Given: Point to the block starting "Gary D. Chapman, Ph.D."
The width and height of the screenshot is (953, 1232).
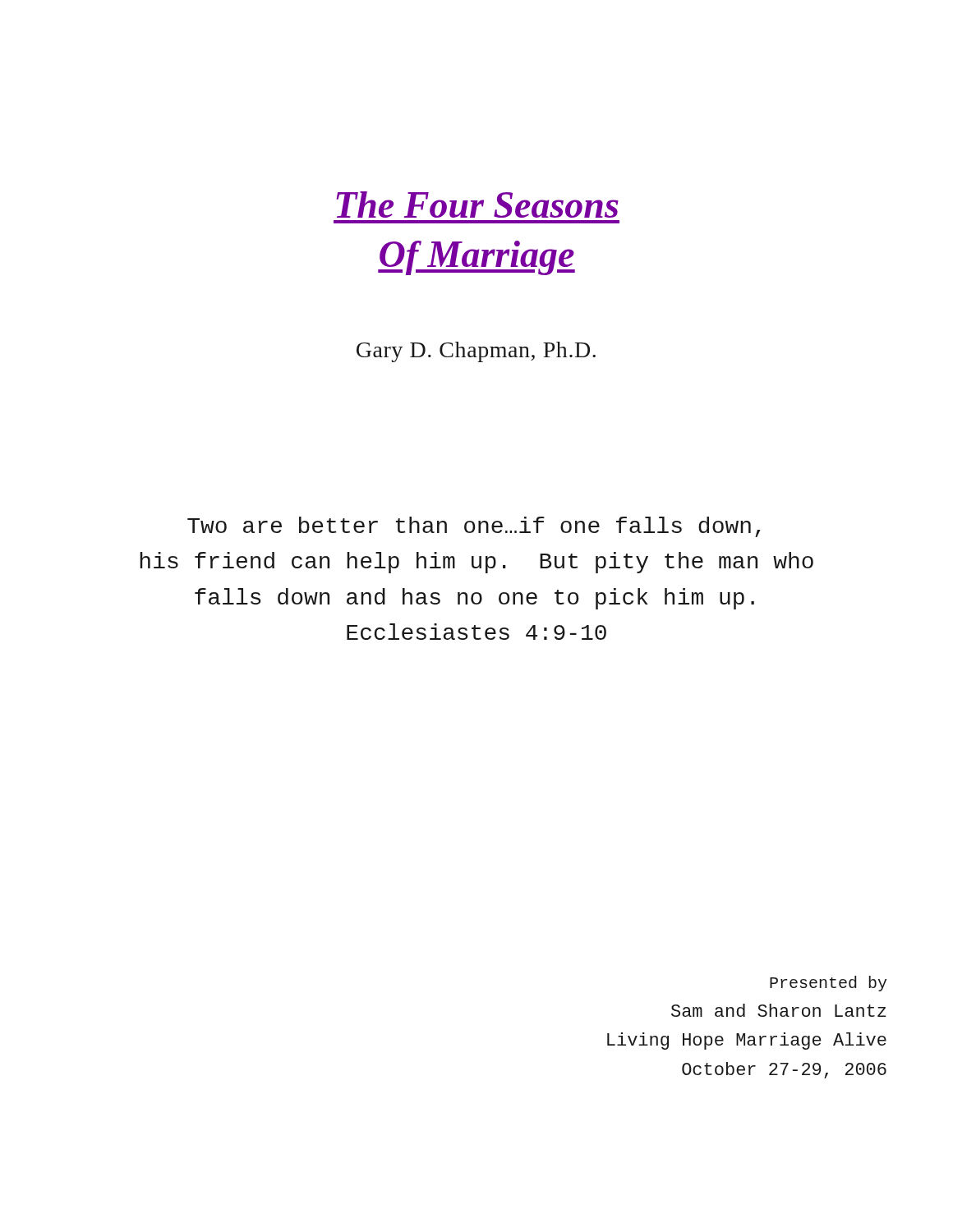Looking at the screenshot, I should click(x=476, y=349).
